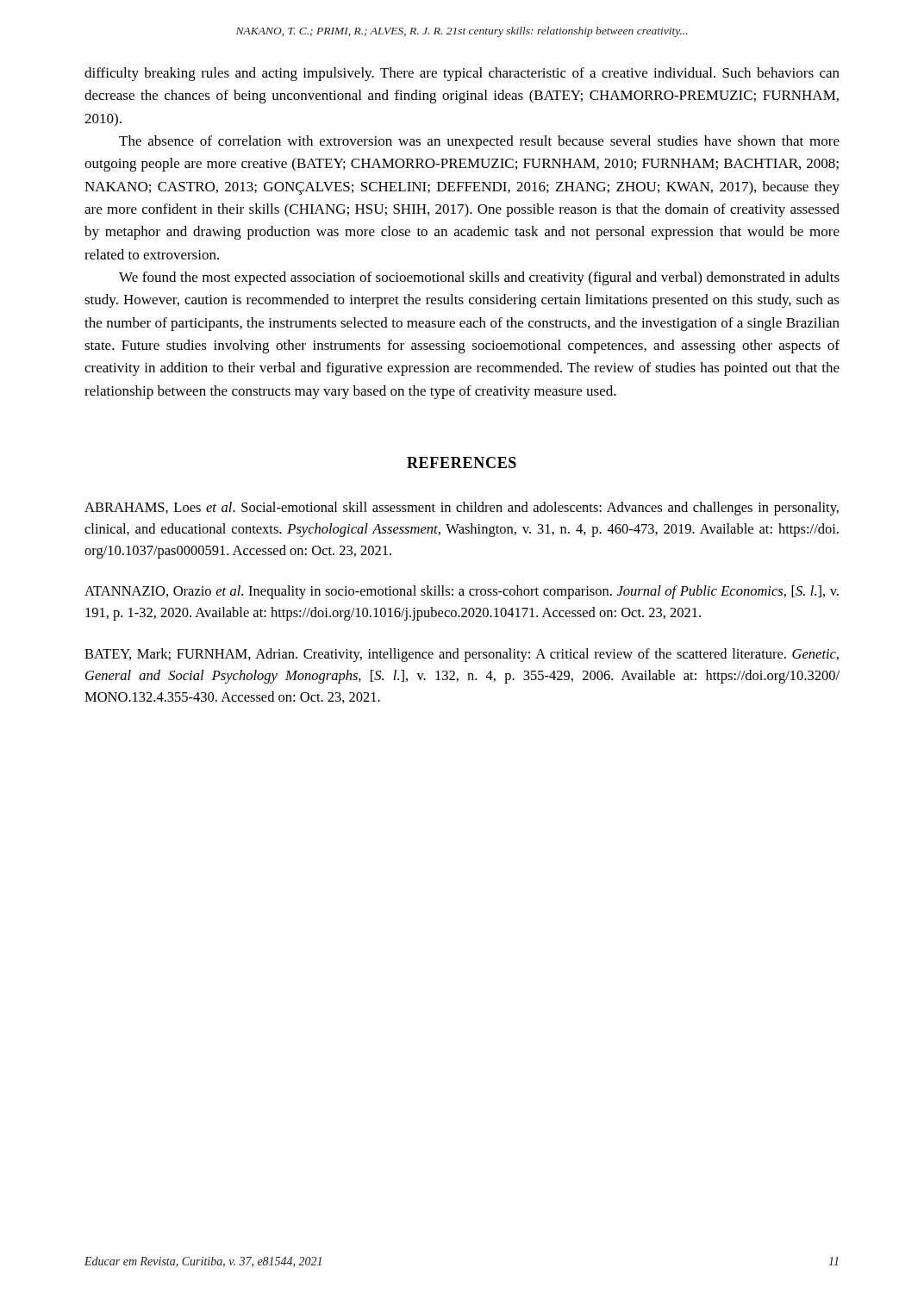This screenshot has width=924, height=1293.
Task: Navigate to the text block starting "BATEY, Mark; FURNHAM, Adrian. Creativity,"
Action: [462, 675]
